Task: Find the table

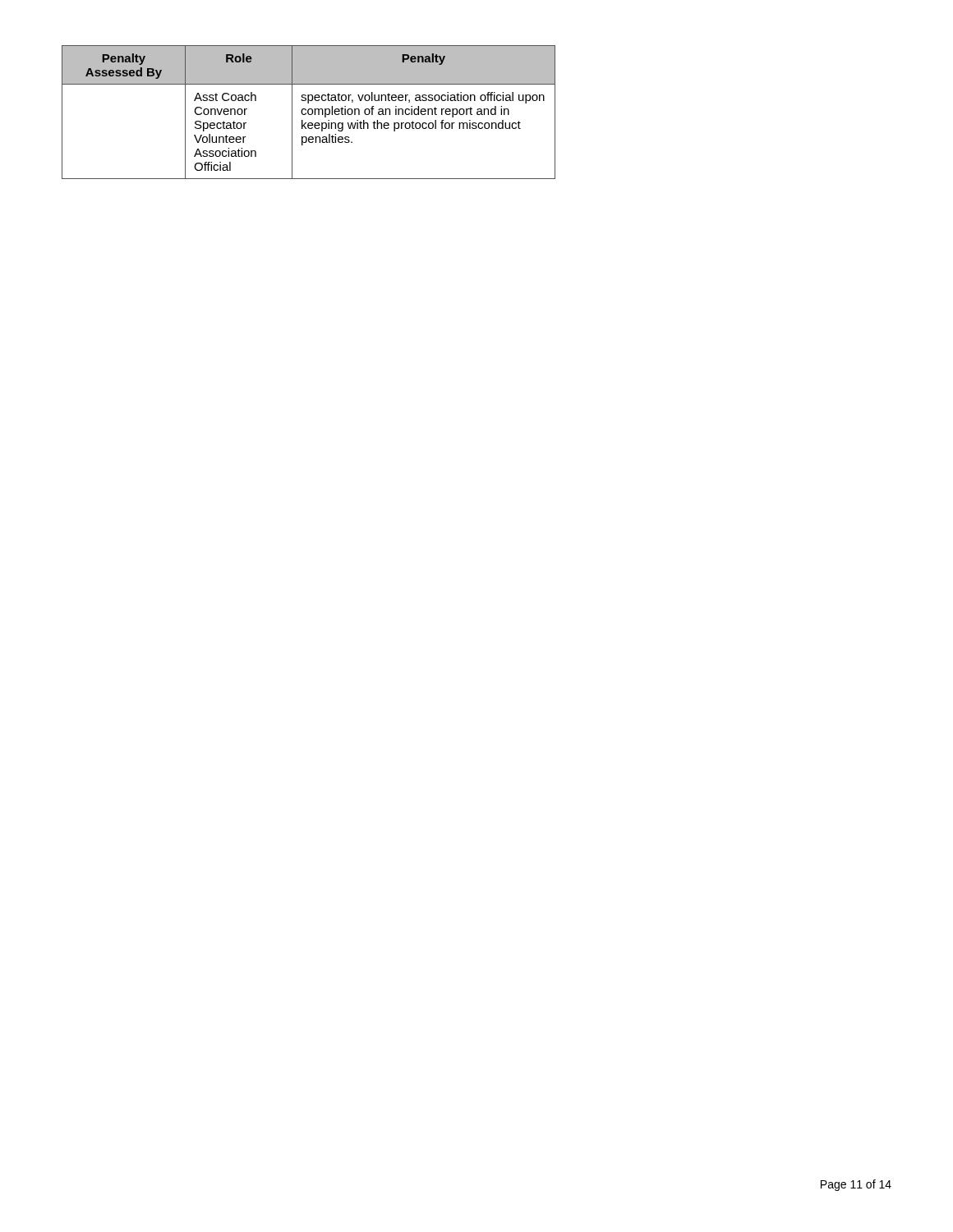Action: point(308,112)
